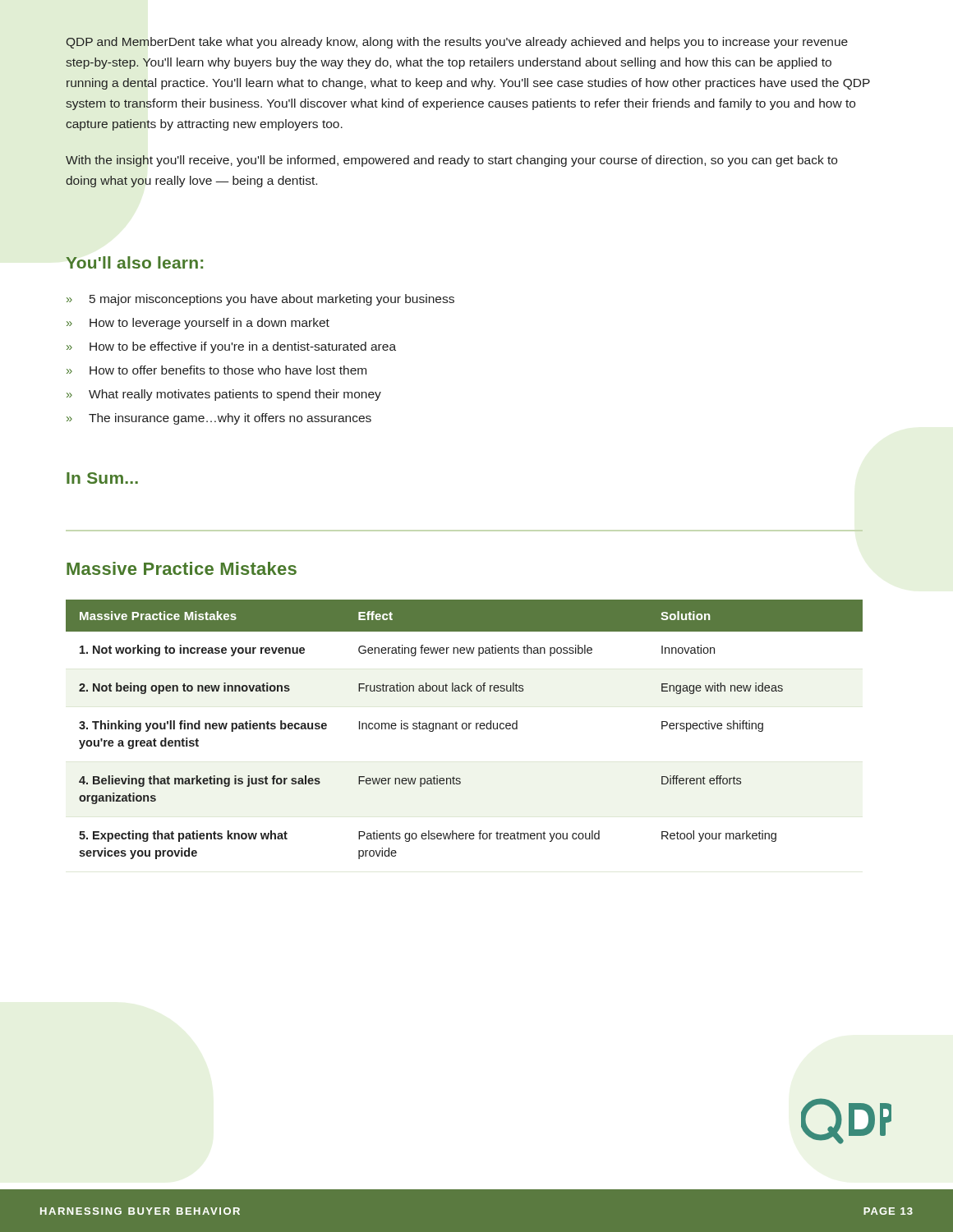The width and height of the screenshot is (953, 1232).
Task: Locate the table with the text "Perspective shifting"
Action: 464,736
